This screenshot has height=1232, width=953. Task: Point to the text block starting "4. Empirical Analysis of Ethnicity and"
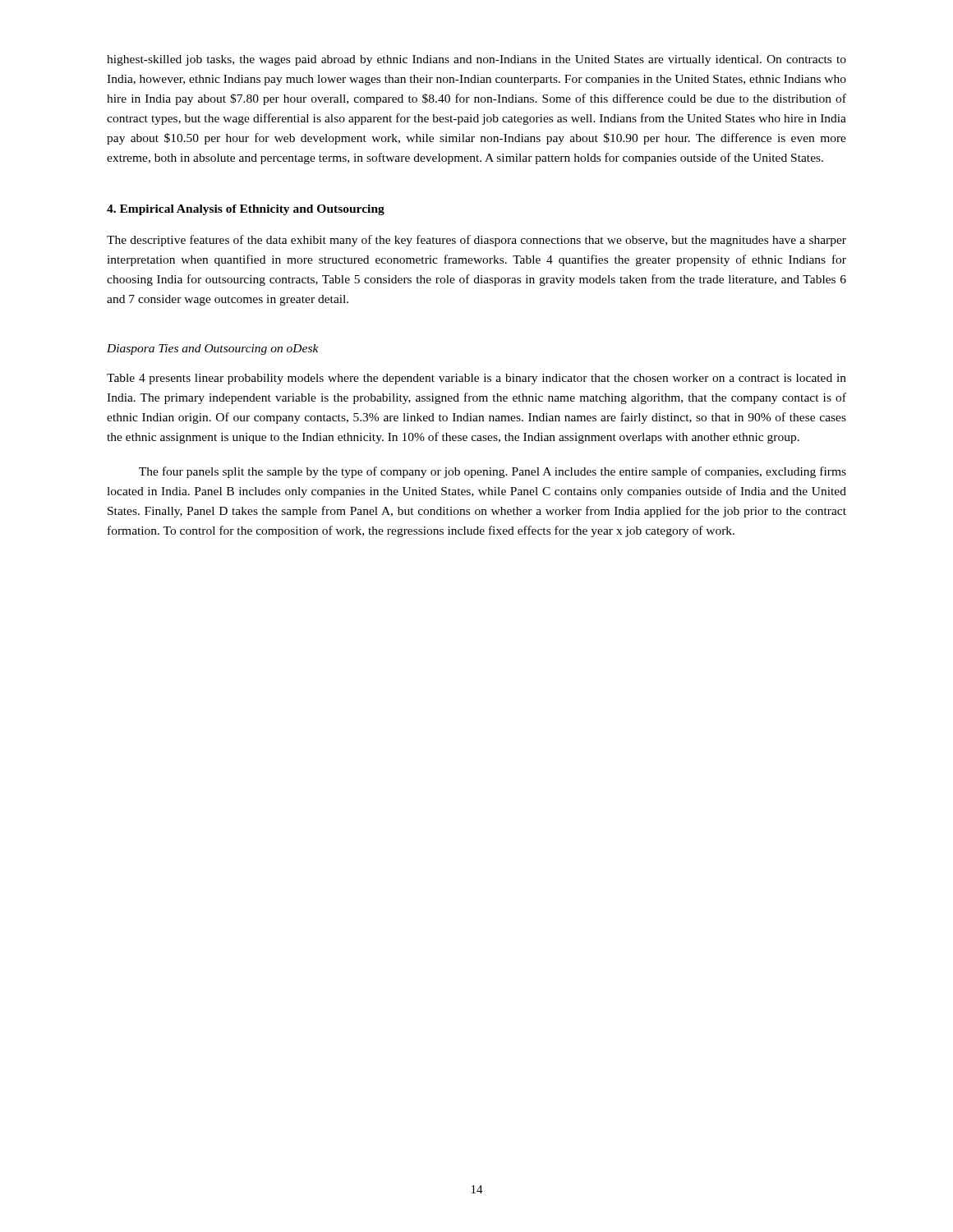[246, 208]
